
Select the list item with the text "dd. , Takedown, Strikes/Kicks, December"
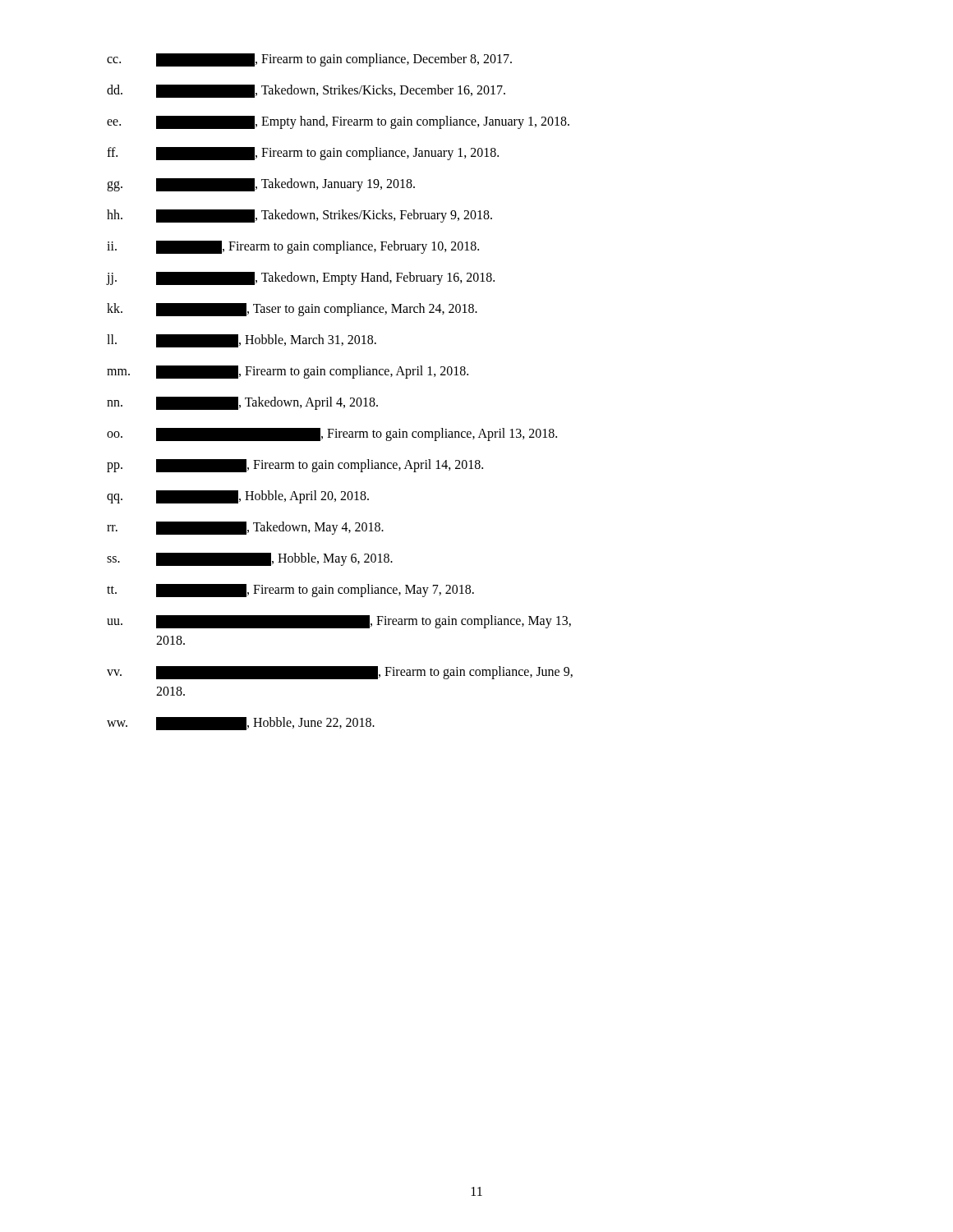click(x=489, y=90)
